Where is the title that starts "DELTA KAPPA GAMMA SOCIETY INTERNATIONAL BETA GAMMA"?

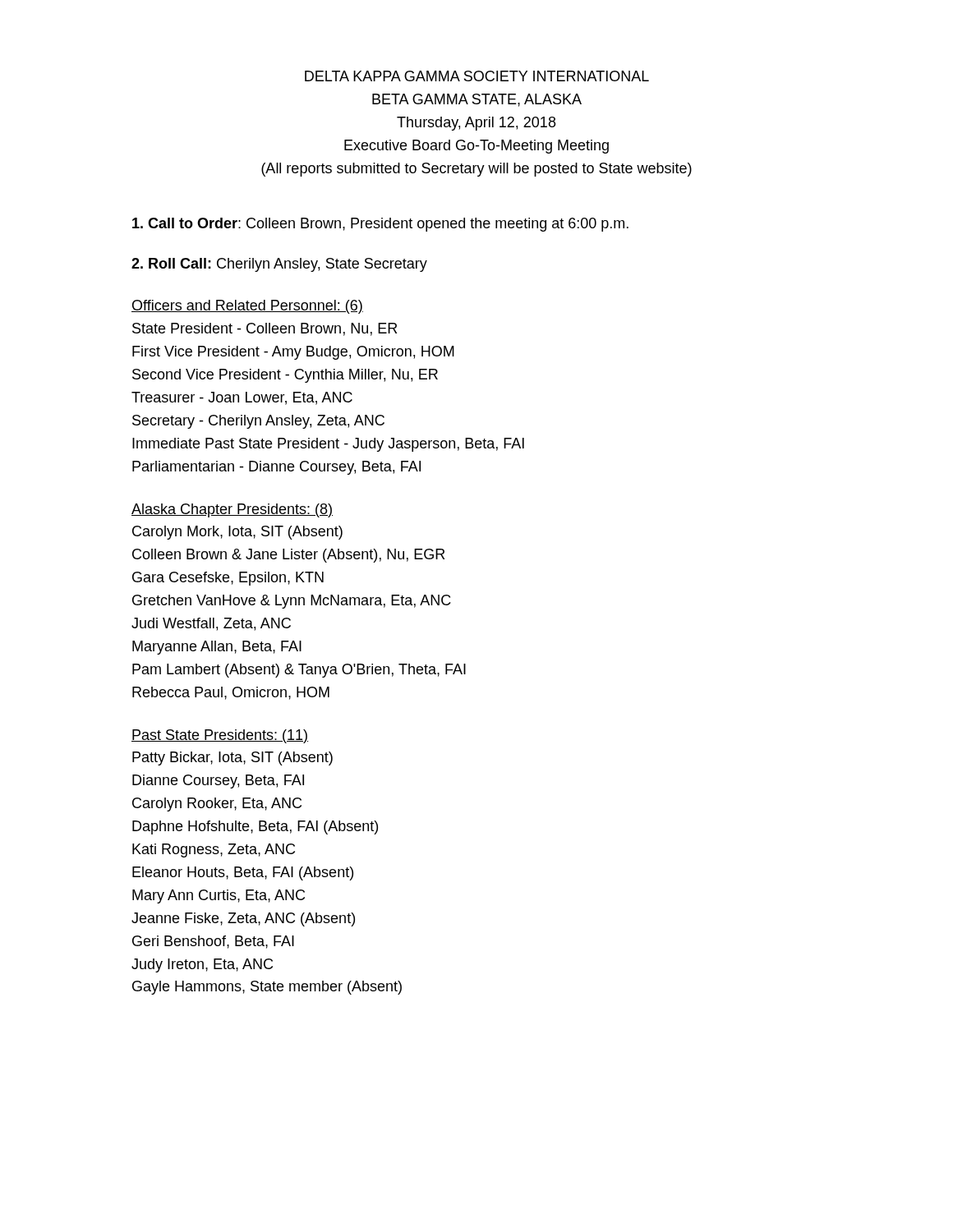pyautogui.click(x=476, y=122)
